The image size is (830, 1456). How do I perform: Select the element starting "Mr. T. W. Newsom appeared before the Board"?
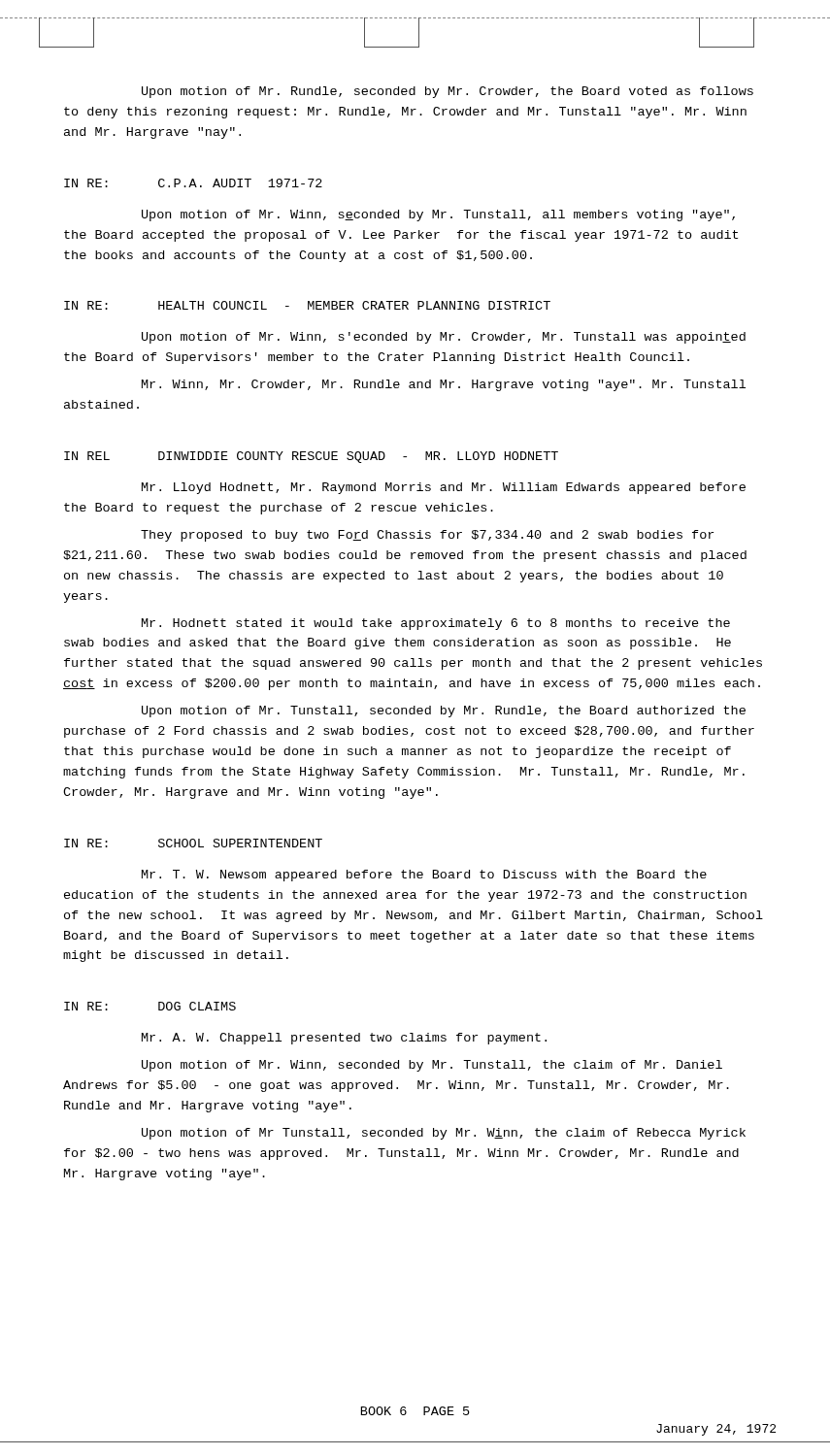click(415, 916)
